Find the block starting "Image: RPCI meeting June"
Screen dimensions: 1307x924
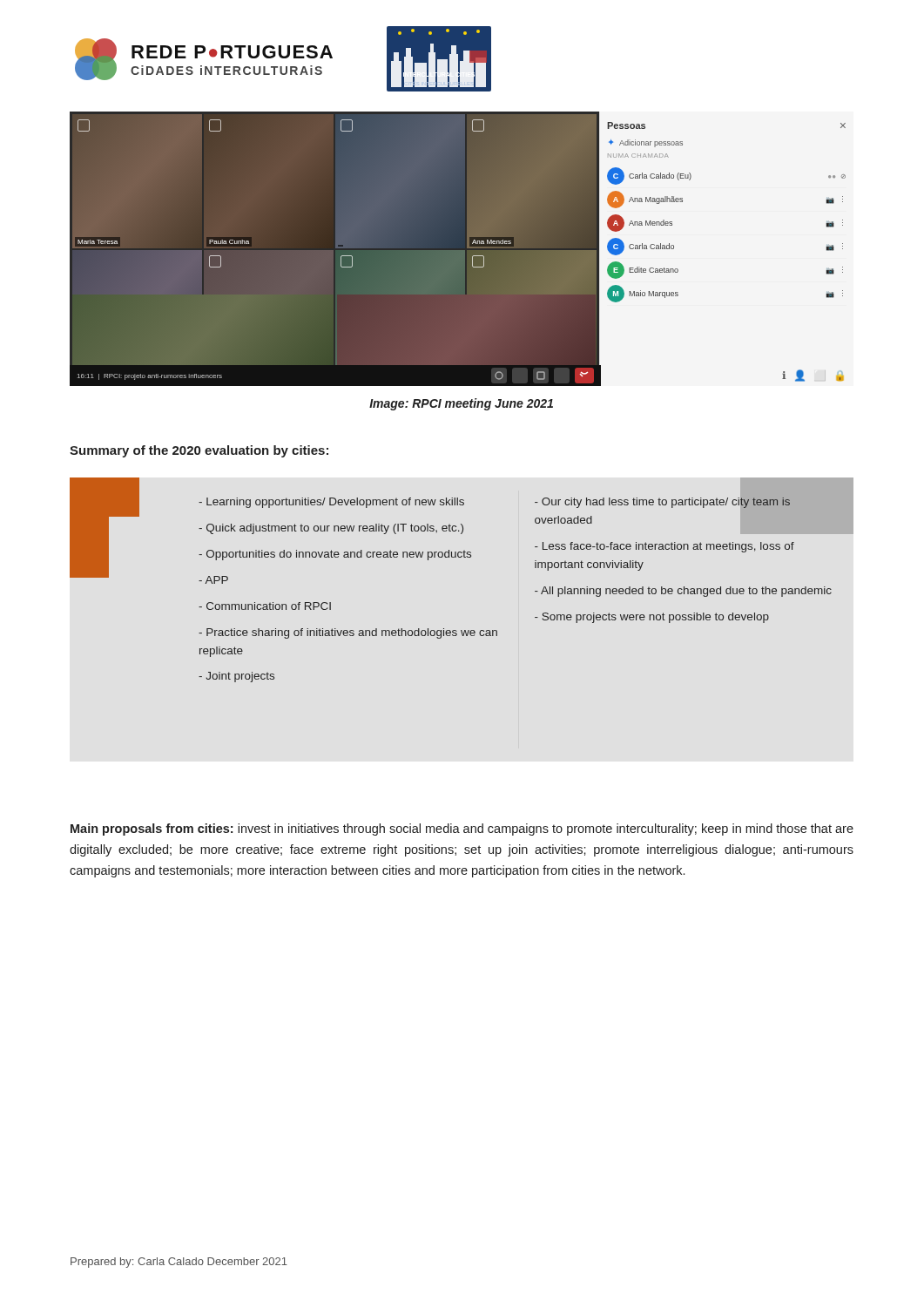(x=462, y=403)
